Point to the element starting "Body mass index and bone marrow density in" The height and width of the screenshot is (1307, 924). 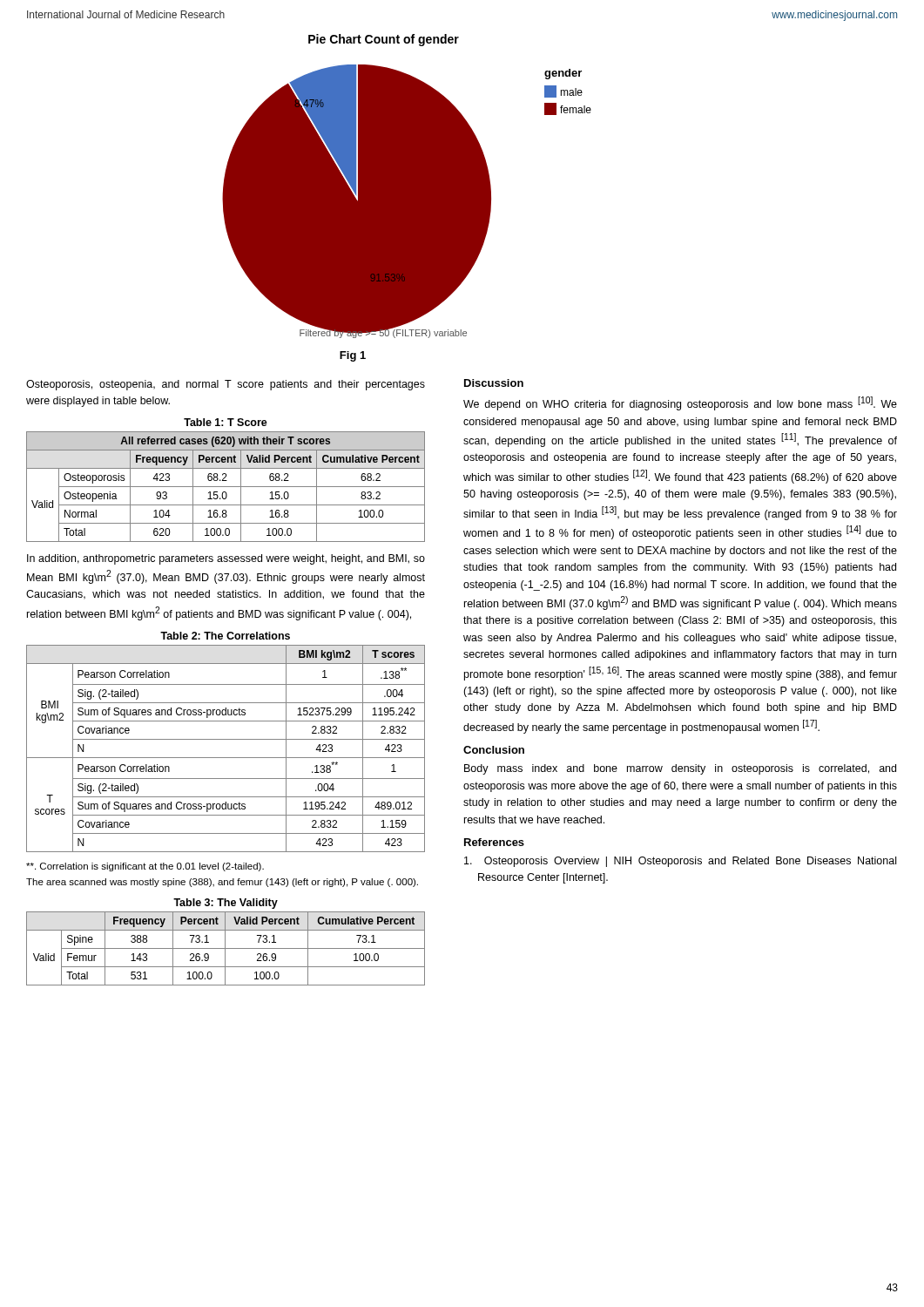(x=680, y=794)
